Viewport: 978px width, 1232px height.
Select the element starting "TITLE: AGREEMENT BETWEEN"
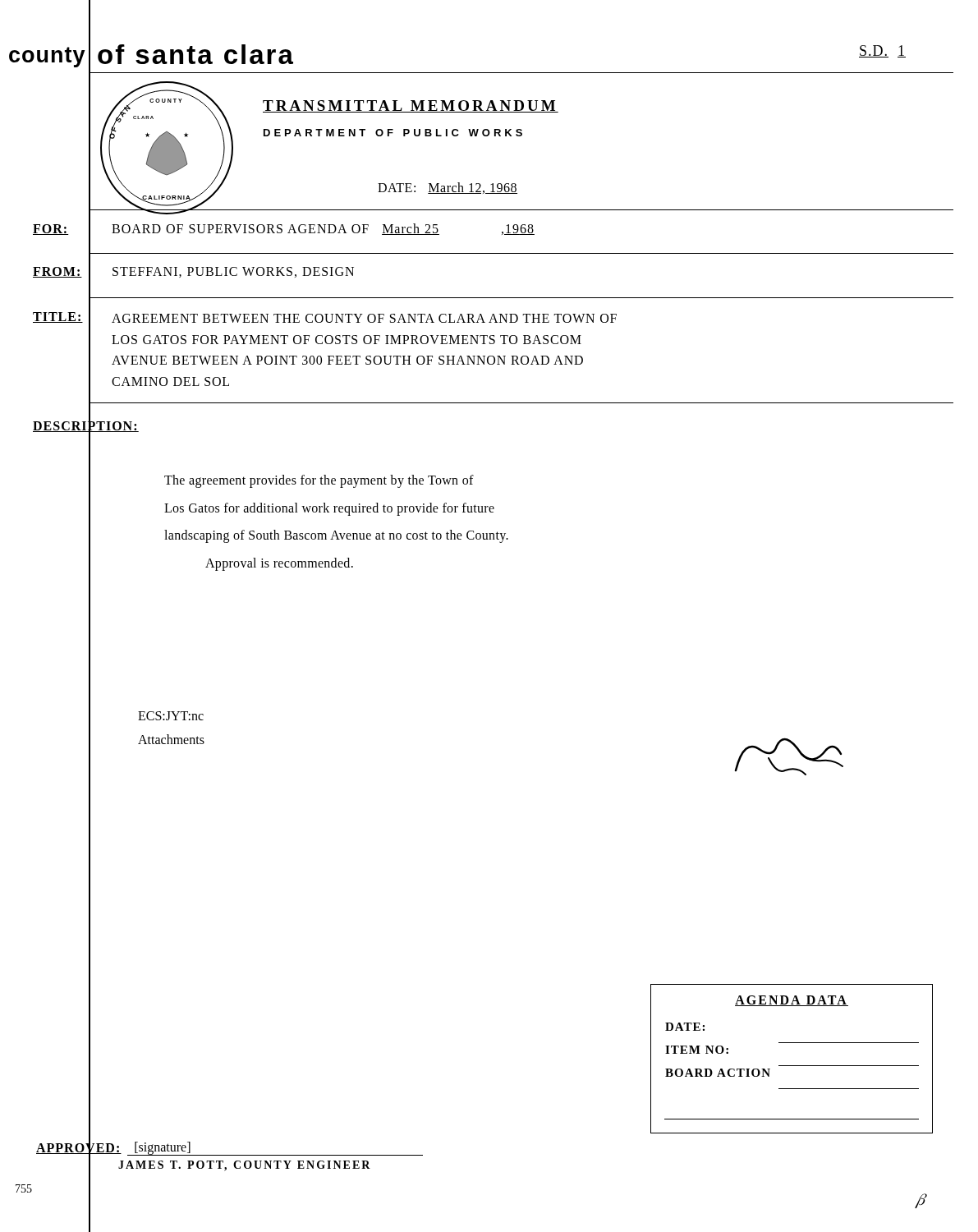[325, 350]
